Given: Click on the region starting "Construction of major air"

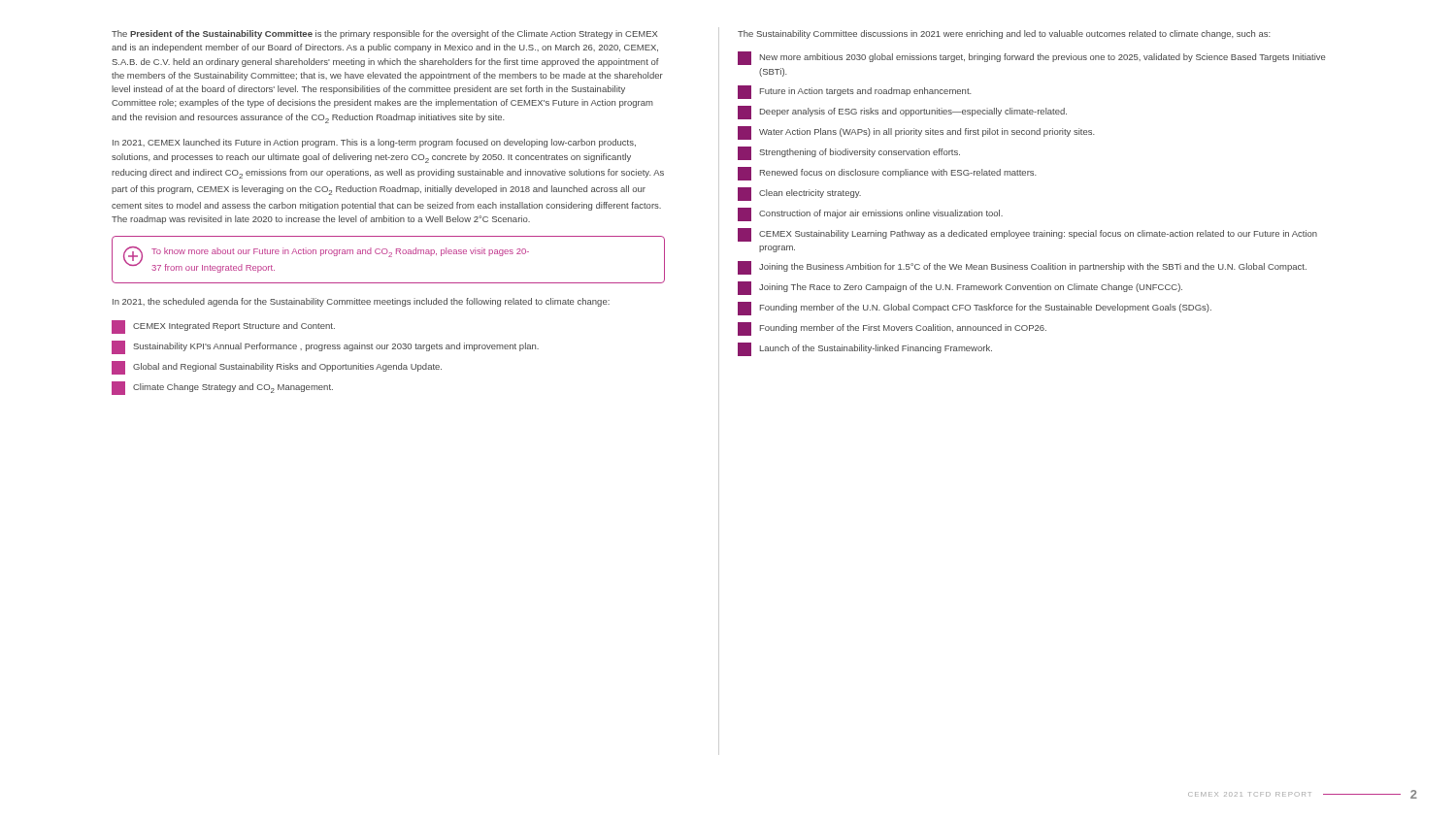Looking at the screenshot, I should pyautogui.click(x=870, y=214).
